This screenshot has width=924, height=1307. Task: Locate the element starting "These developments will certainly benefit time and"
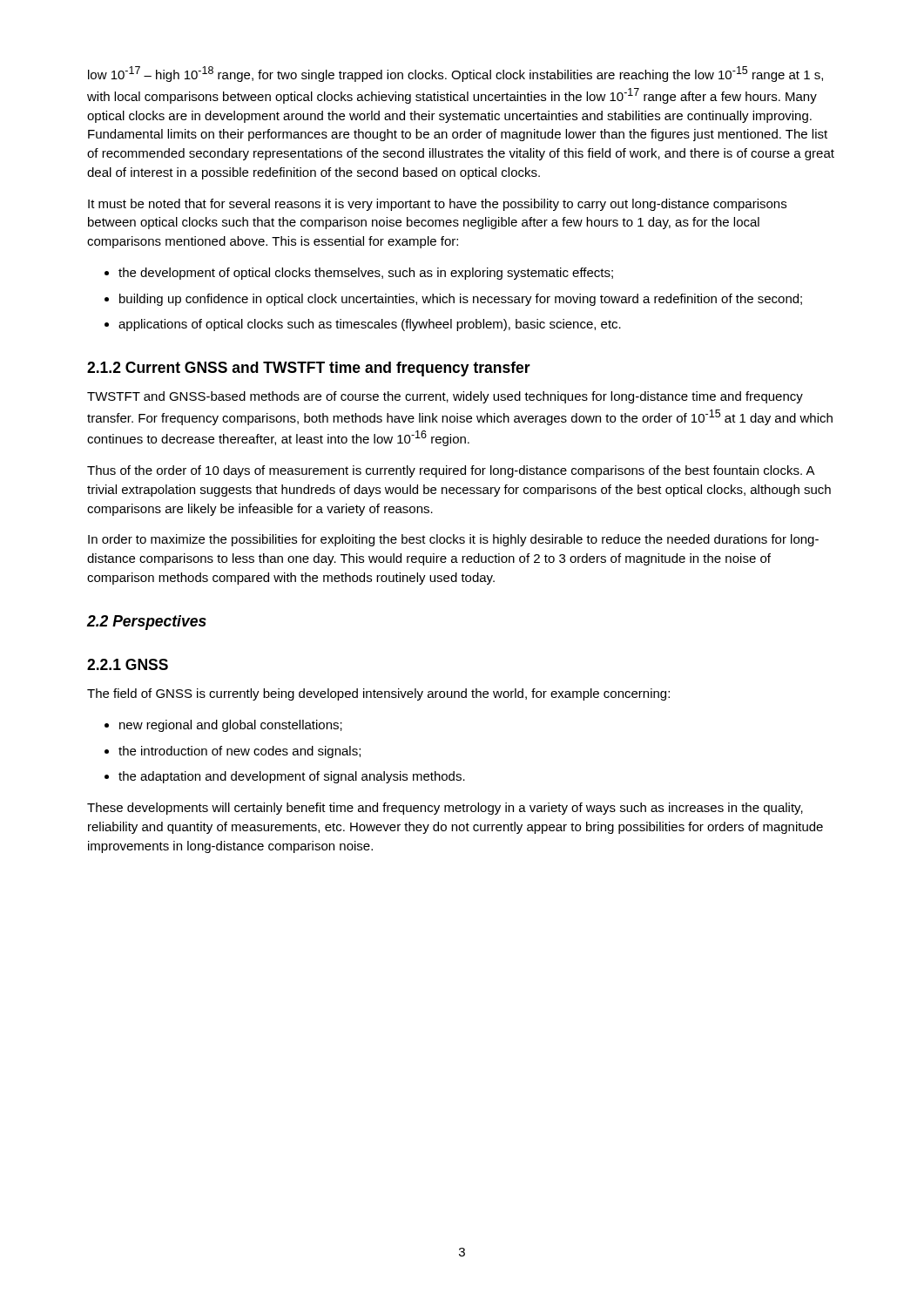(455, 826)
